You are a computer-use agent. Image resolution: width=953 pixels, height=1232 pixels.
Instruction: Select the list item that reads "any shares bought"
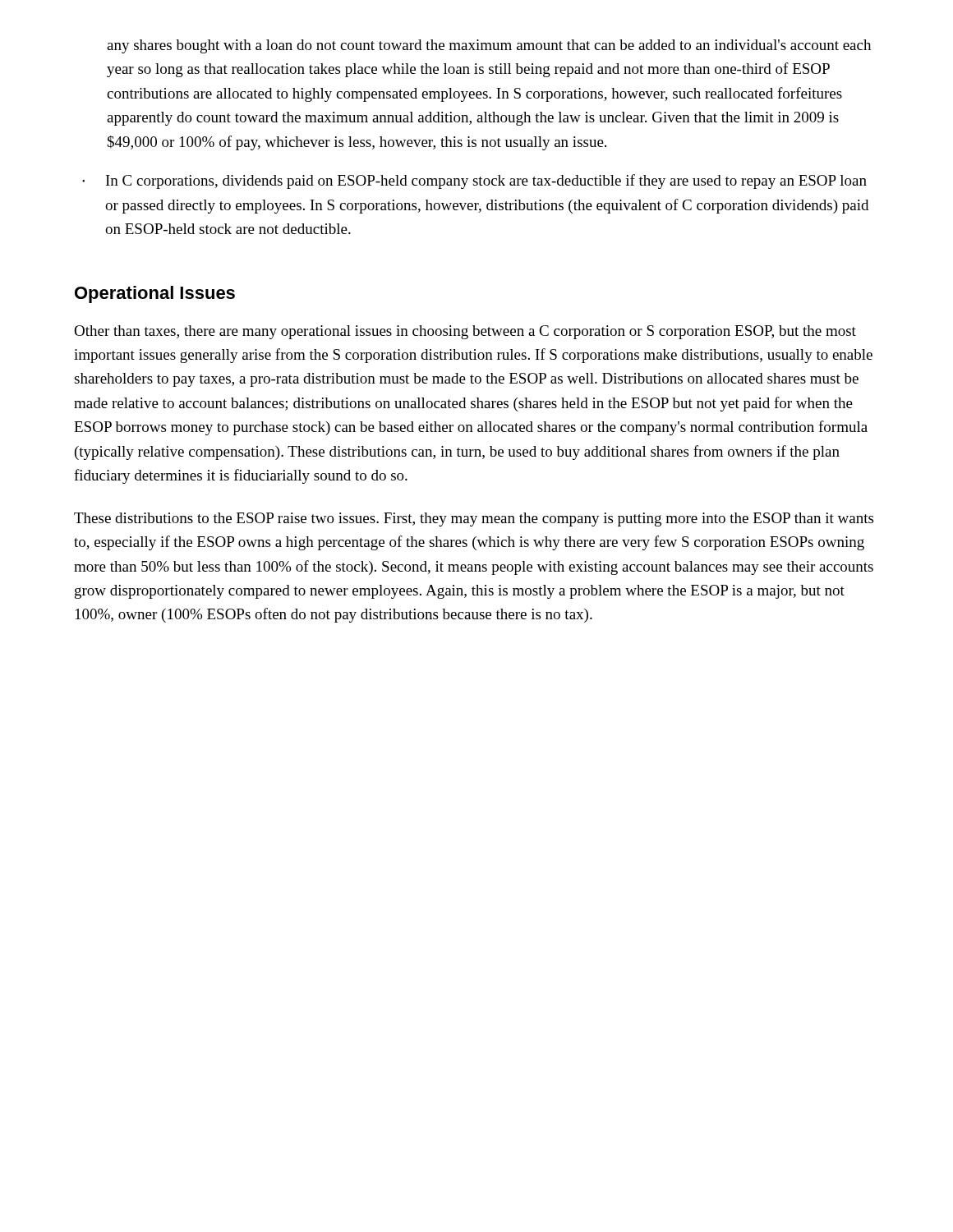coord(493,93)
